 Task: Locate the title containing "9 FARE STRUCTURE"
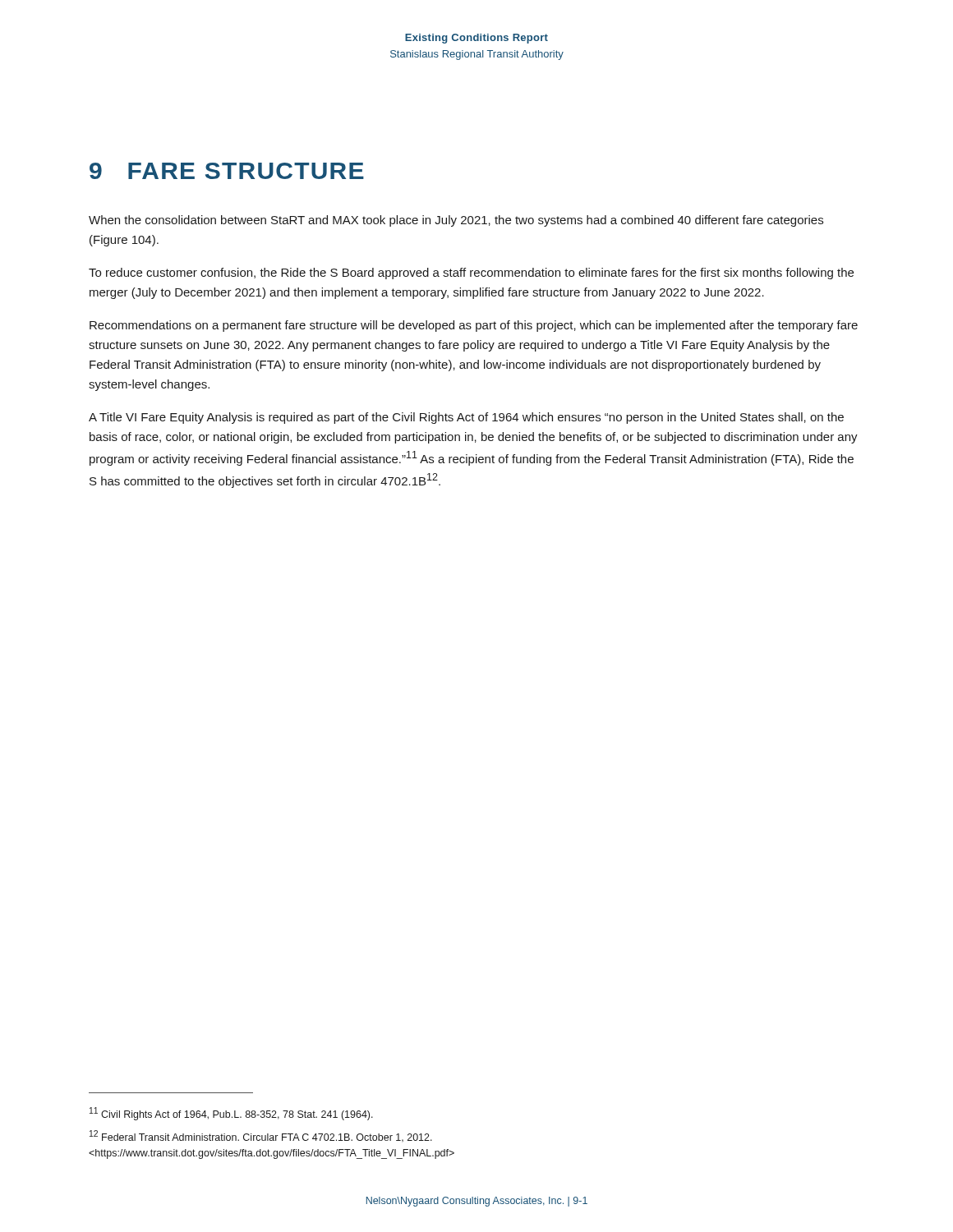[x=227, y=170]
